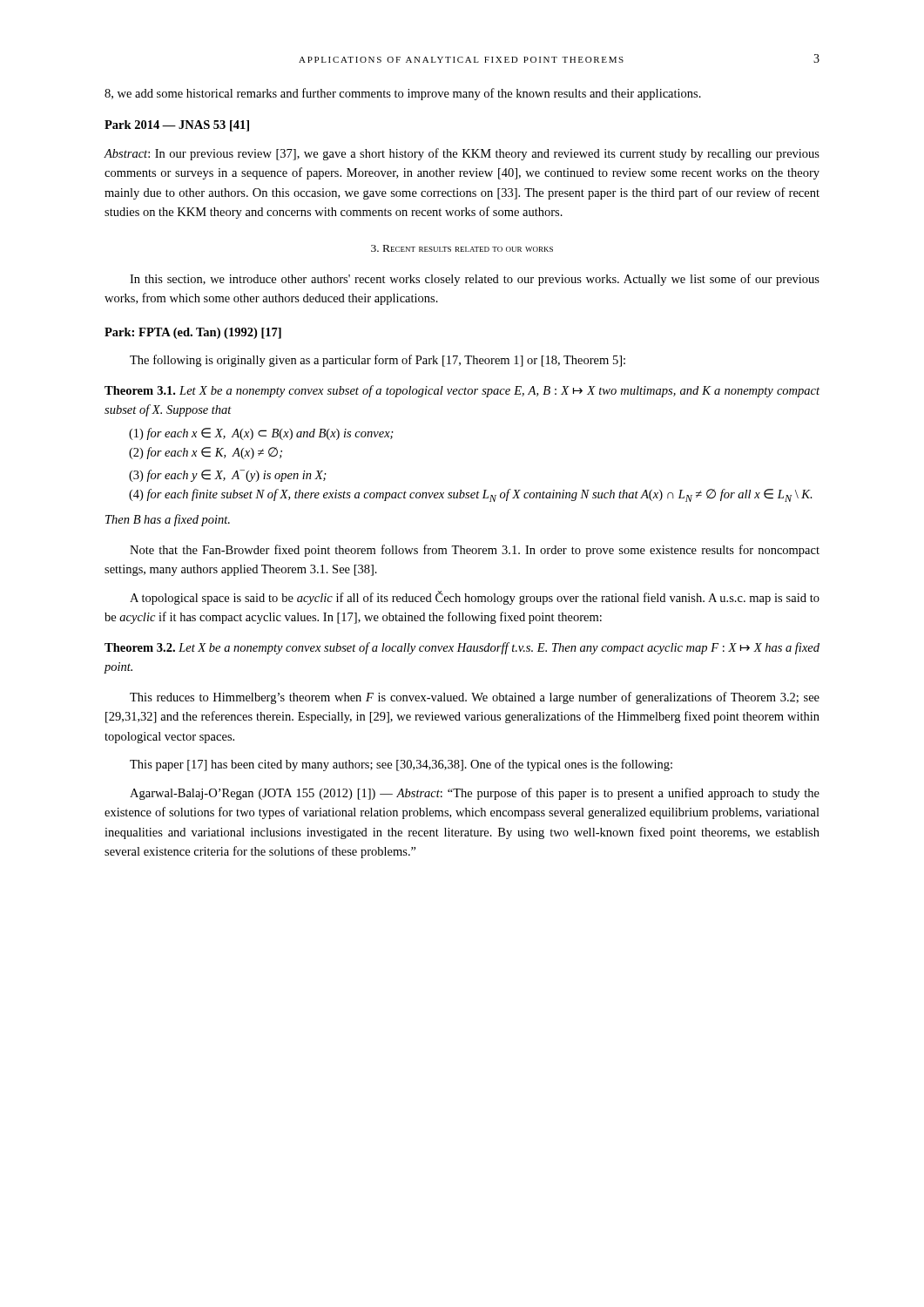This screenshot has width=924, height=1307.
Task: Where is the passage that starts "Agarwal-Balaj-O’Regan (JOTA 155"?
Action: [462, 822]
